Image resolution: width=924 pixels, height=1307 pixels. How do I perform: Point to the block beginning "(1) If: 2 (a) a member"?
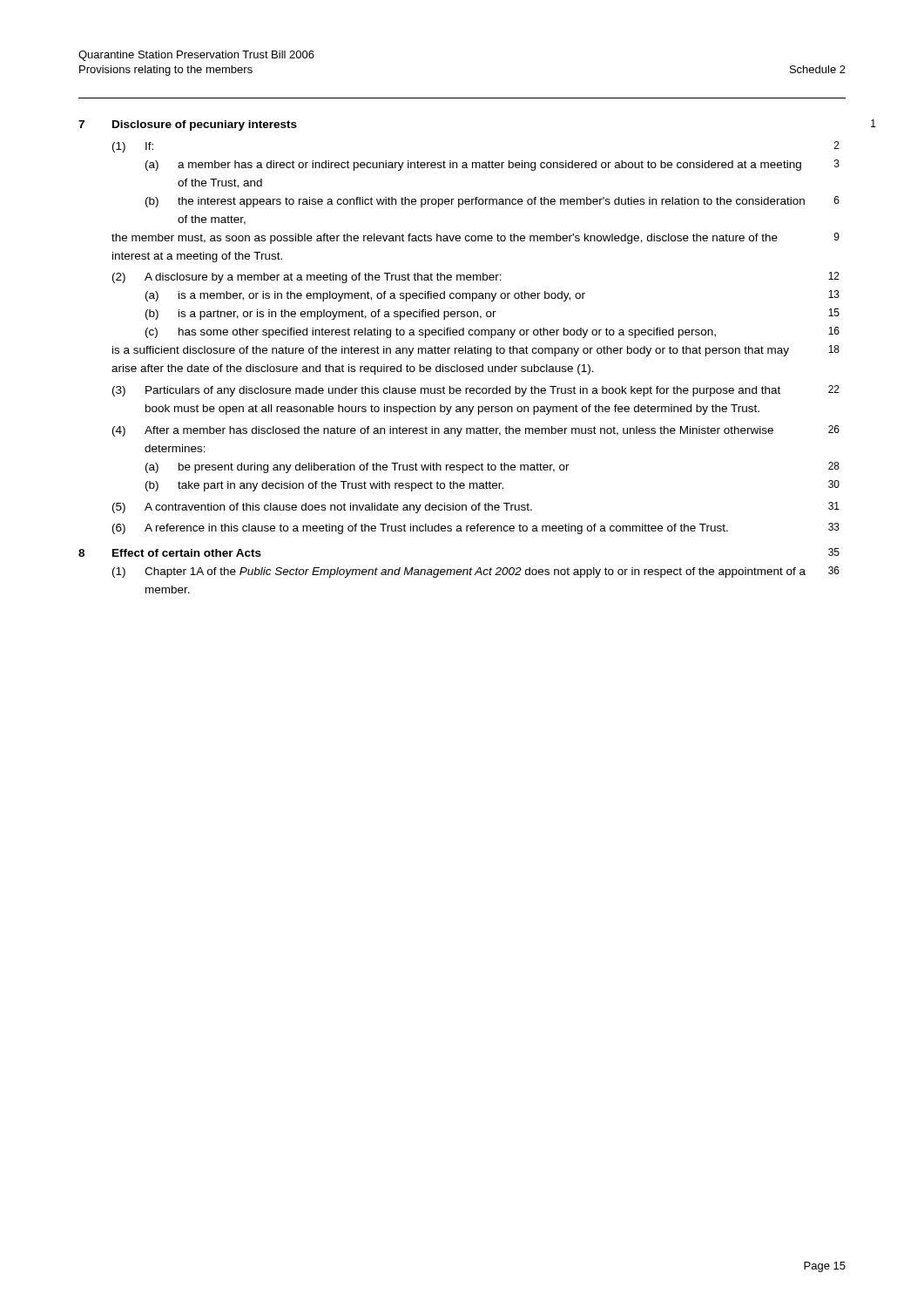[x=444, y=201]
